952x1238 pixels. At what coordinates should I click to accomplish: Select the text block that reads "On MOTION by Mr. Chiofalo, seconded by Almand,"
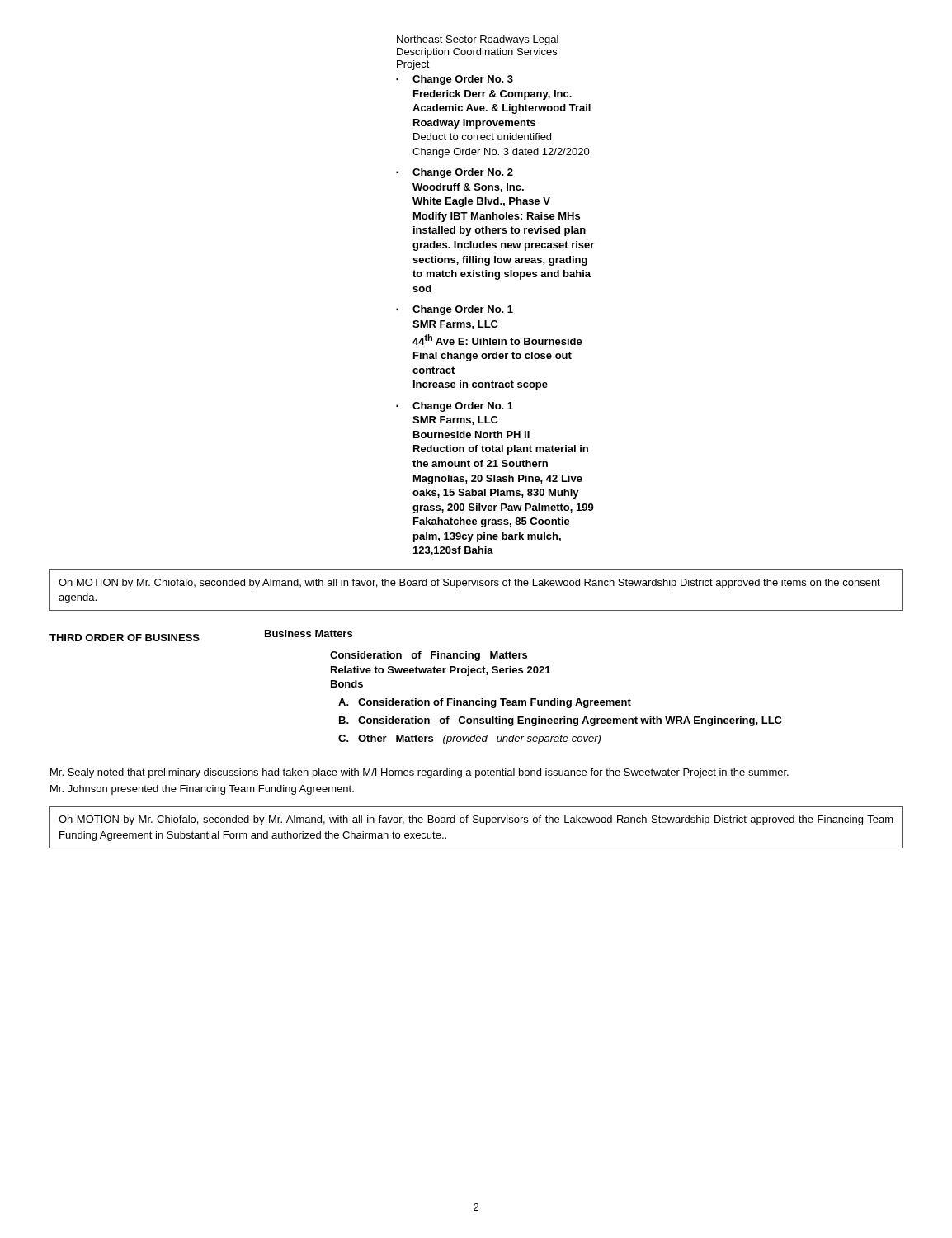pos(469,590)
